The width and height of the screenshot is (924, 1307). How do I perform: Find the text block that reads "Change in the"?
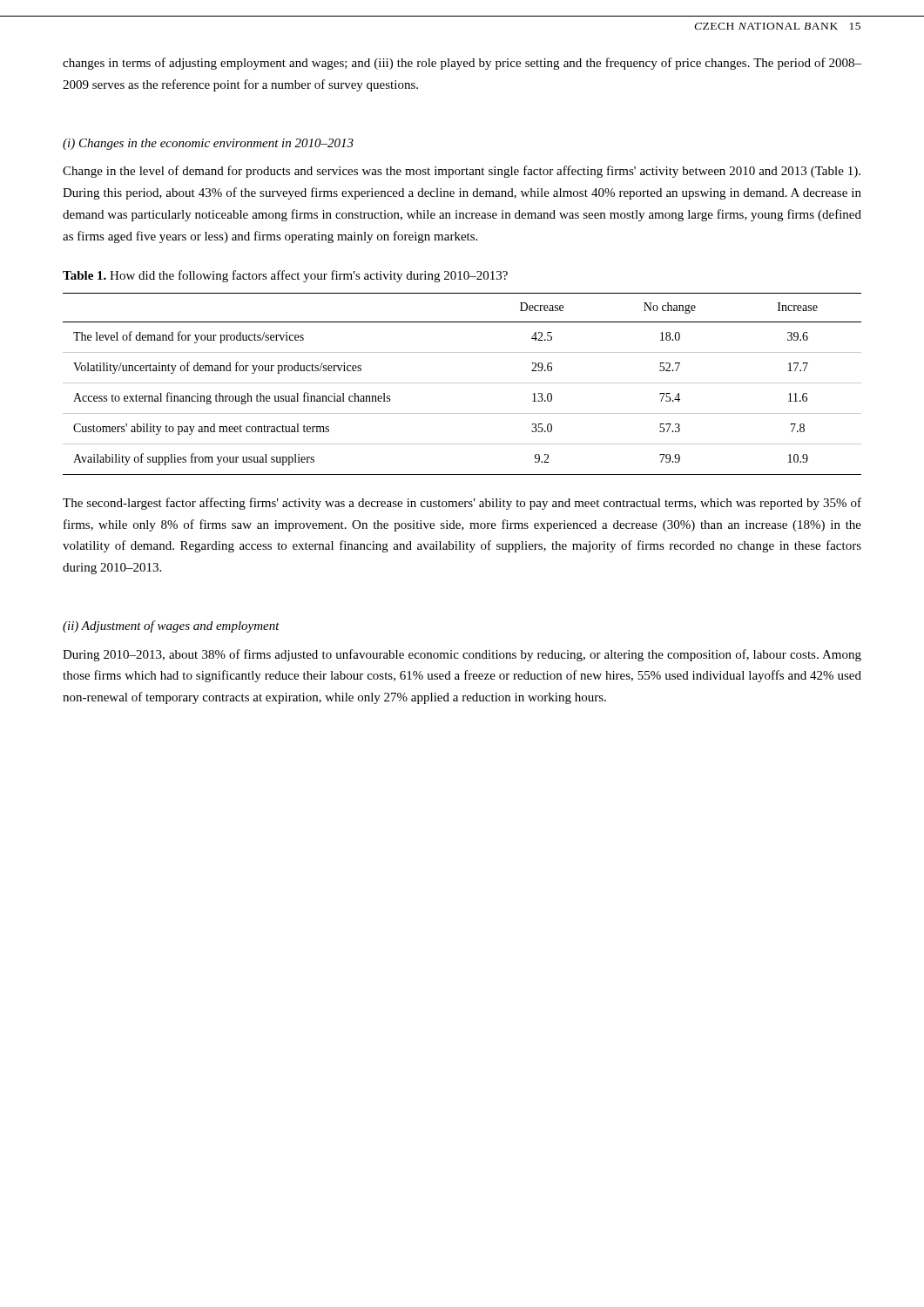pyautogui.click(x=462, y=203)
